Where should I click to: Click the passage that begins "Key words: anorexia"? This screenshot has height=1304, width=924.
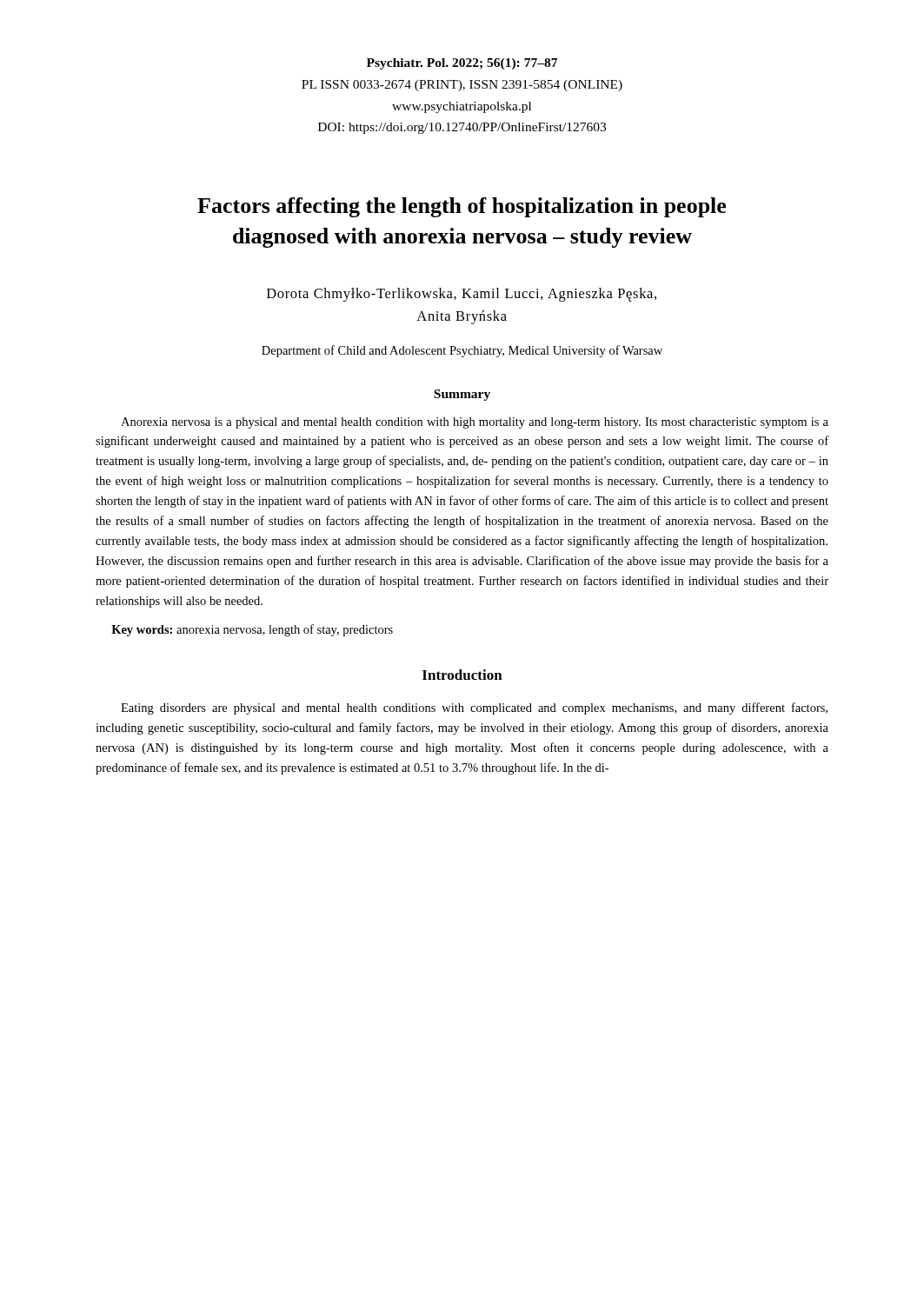(x=244, y=629)
